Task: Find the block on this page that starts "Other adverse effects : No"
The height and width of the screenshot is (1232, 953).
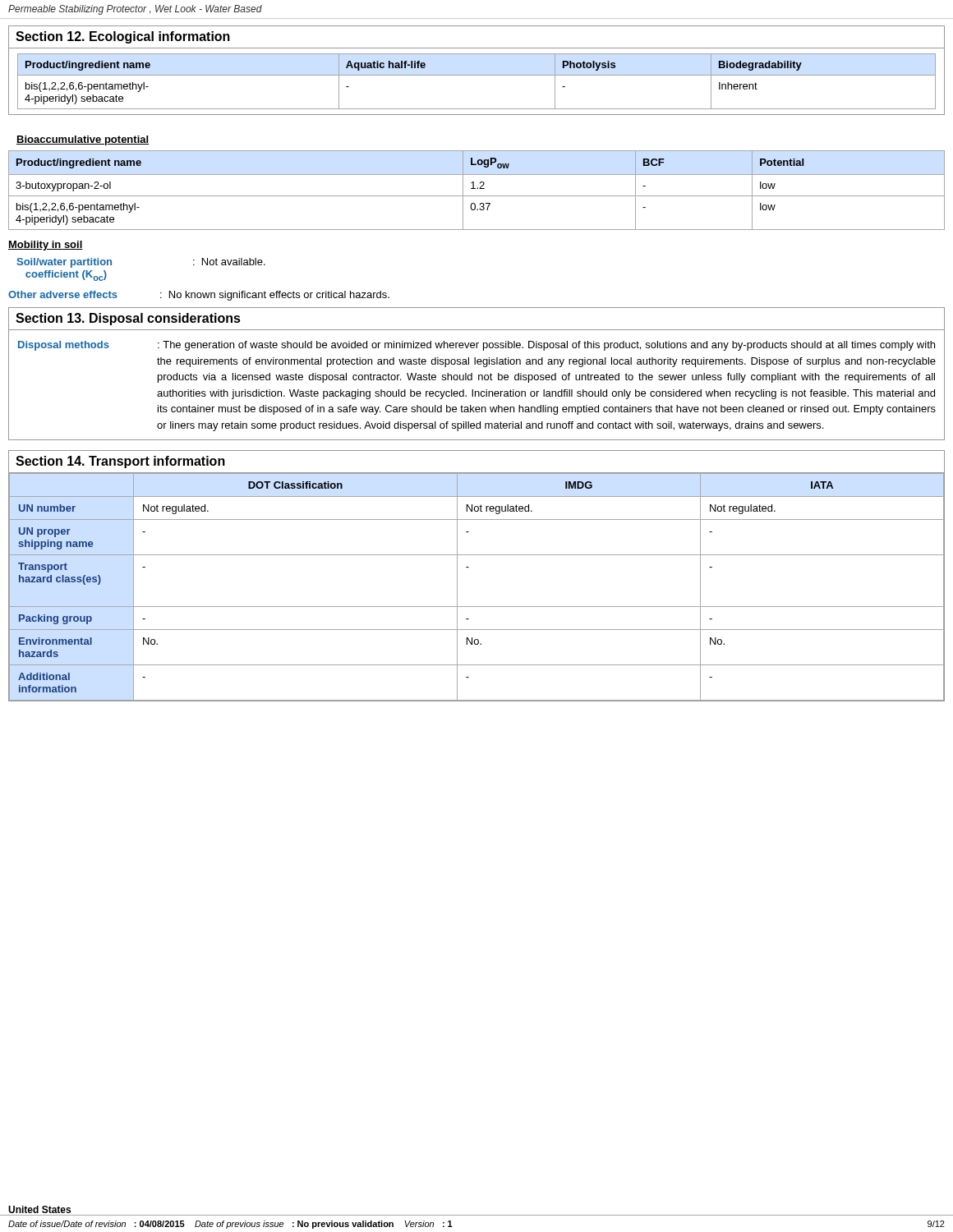Action: pyautogui.click(x=199, y=295)
